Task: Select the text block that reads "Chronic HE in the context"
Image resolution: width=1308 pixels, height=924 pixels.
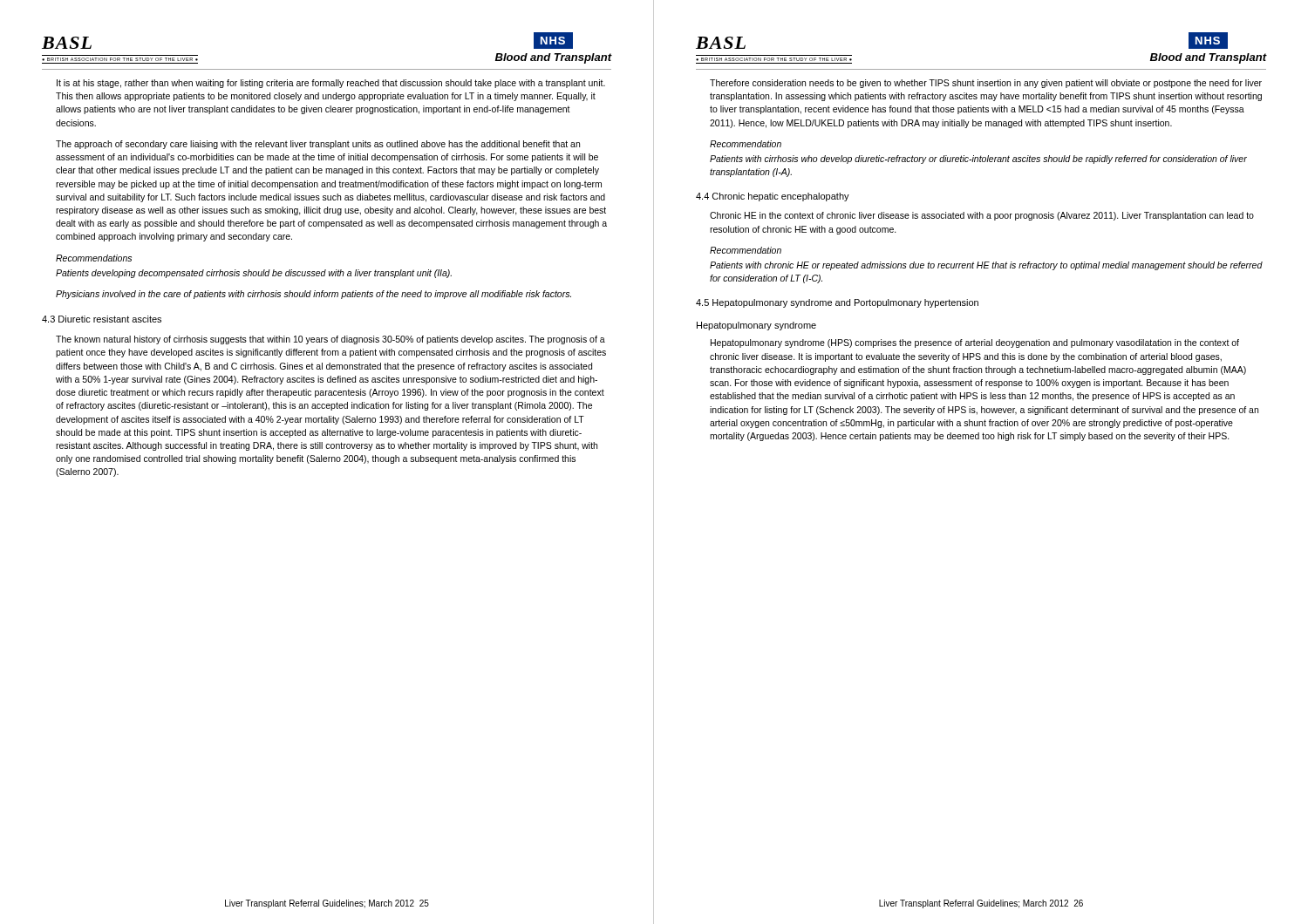Action: coord(982,222)
